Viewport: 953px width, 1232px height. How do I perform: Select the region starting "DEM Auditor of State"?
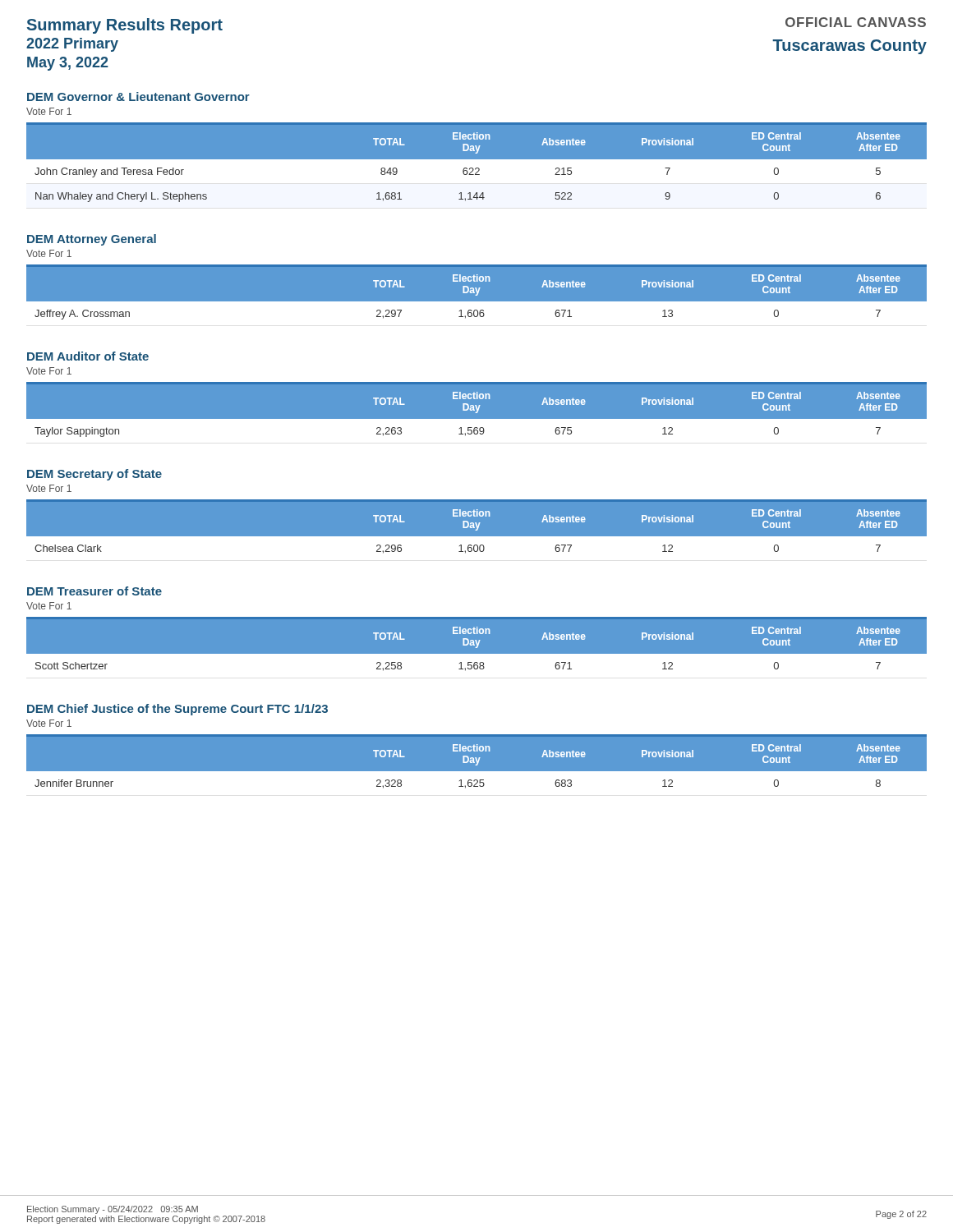click(88, 356)
